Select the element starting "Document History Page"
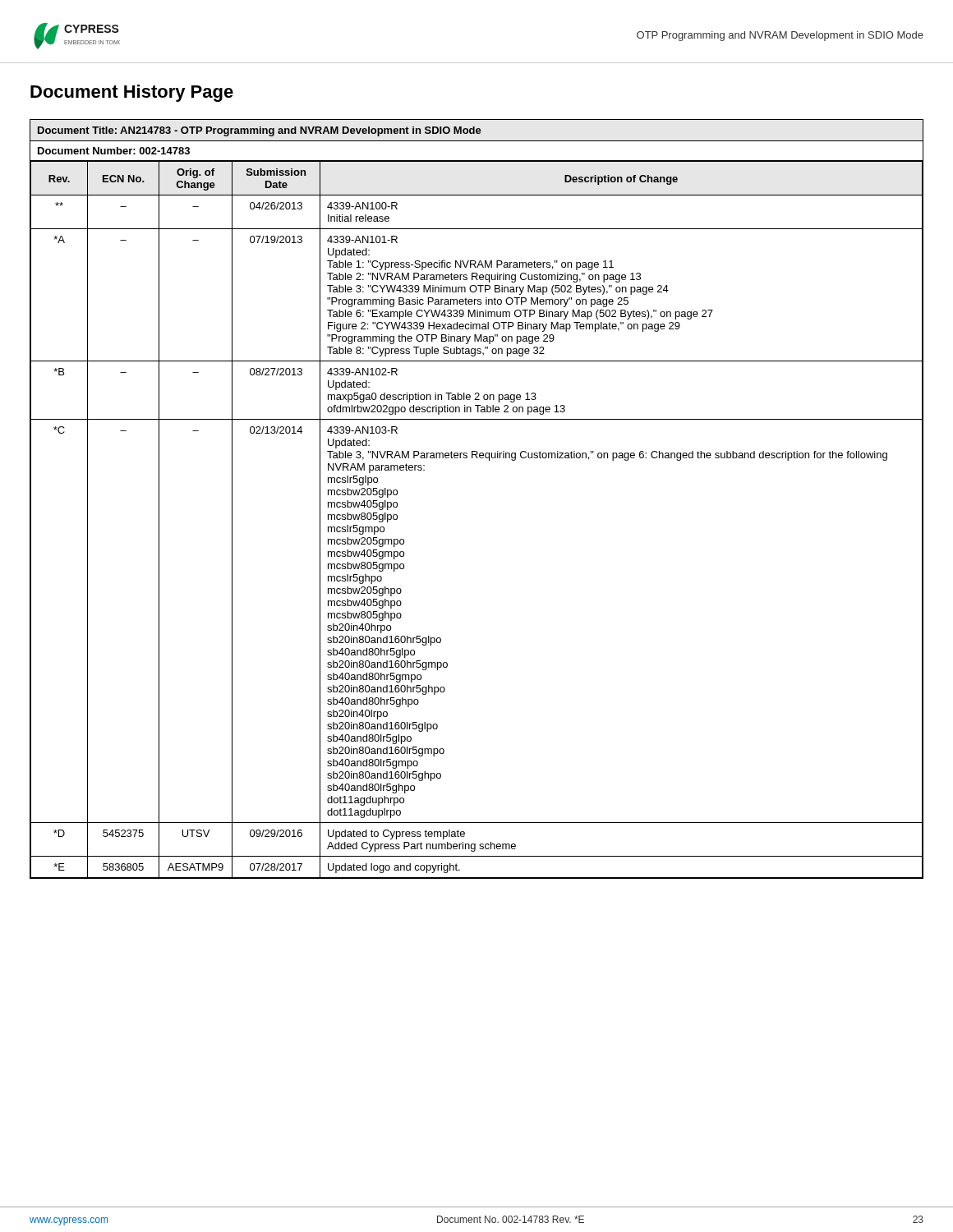Image resolution: width=953 pixels, height=1232 pixels. pos(132,92)
